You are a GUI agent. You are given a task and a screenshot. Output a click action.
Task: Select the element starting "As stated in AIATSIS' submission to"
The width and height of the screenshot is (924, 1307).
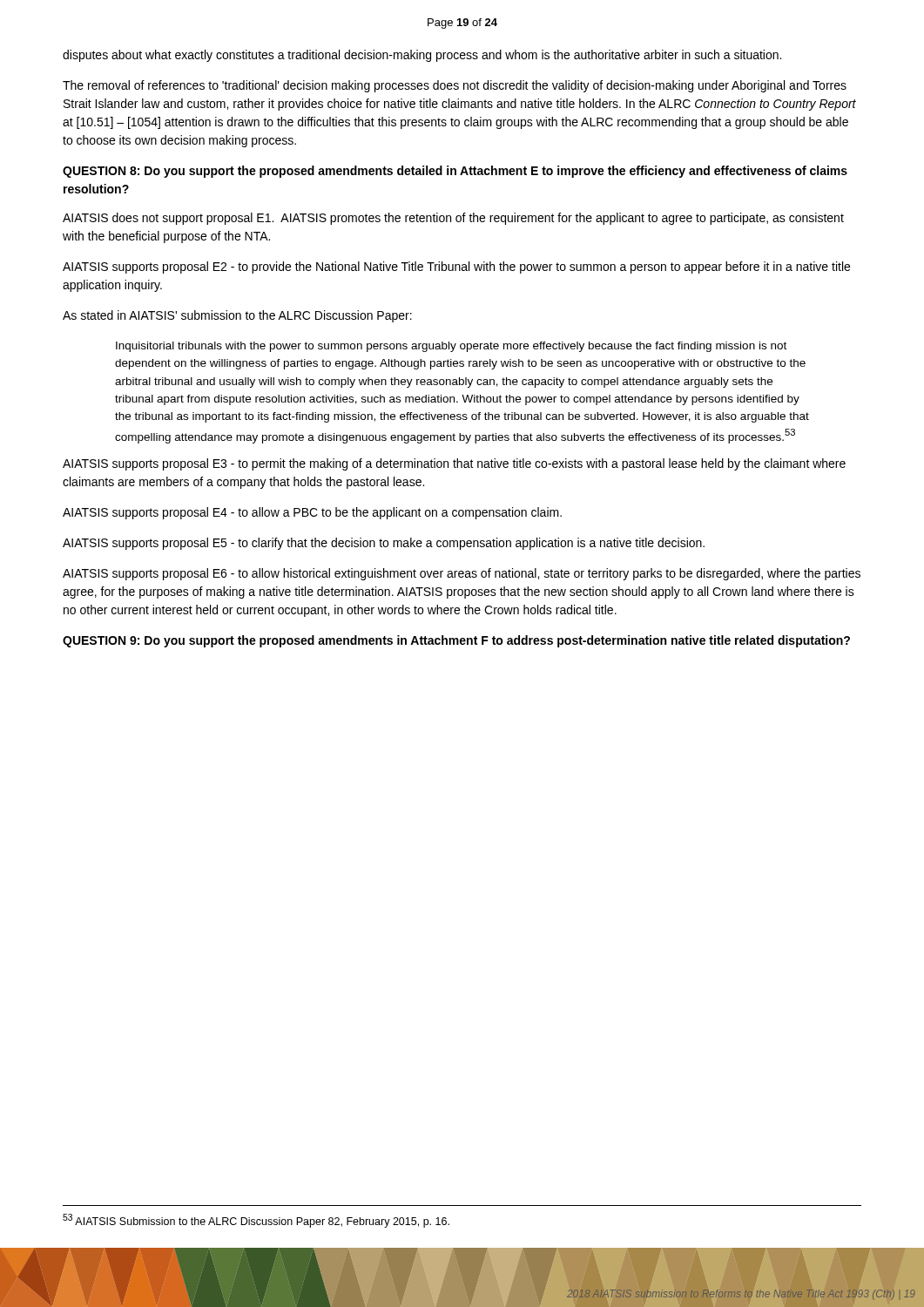point(238,315)
